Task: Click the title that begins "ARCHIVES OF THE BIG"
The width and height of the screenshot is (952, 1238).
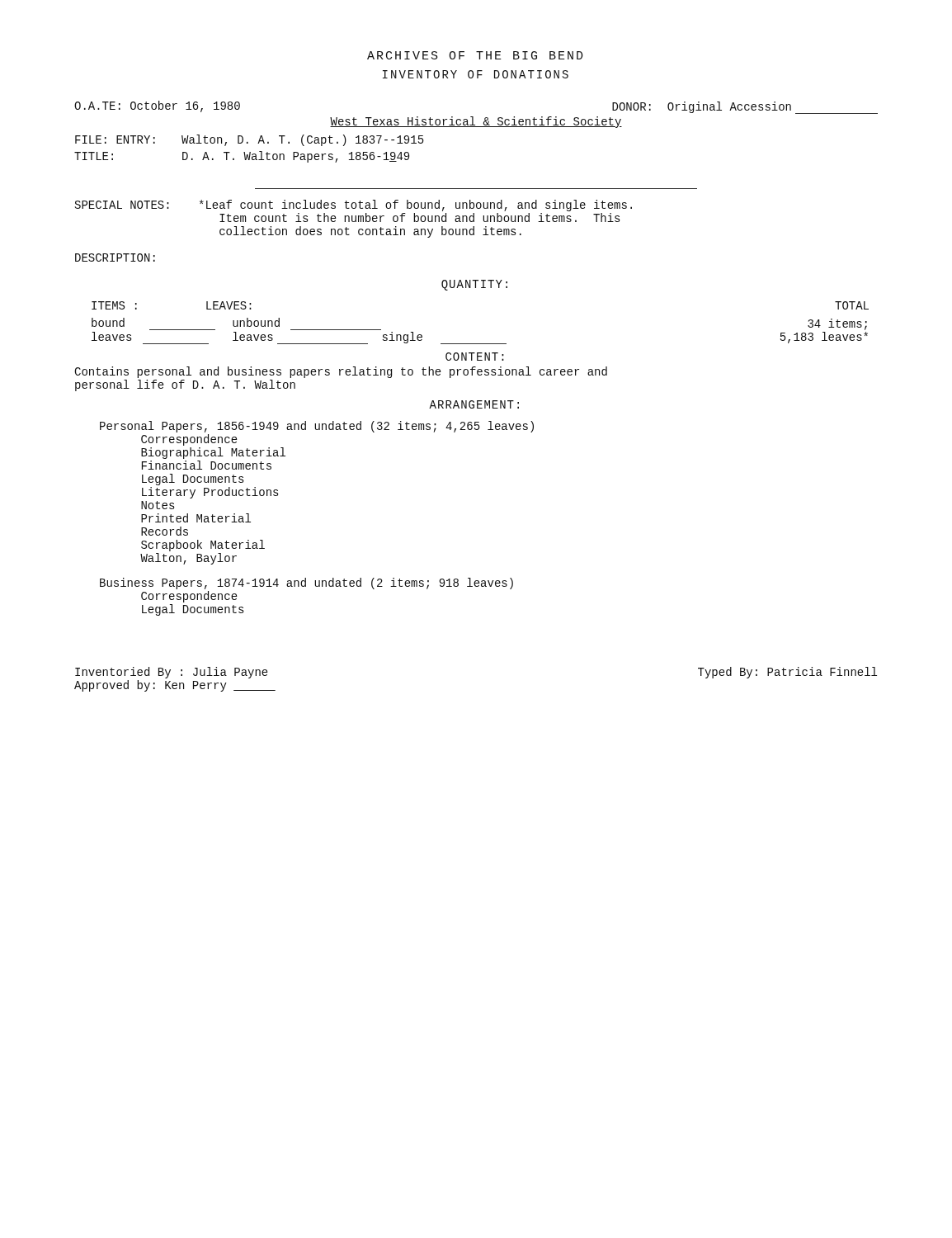Action: [476, 57]
